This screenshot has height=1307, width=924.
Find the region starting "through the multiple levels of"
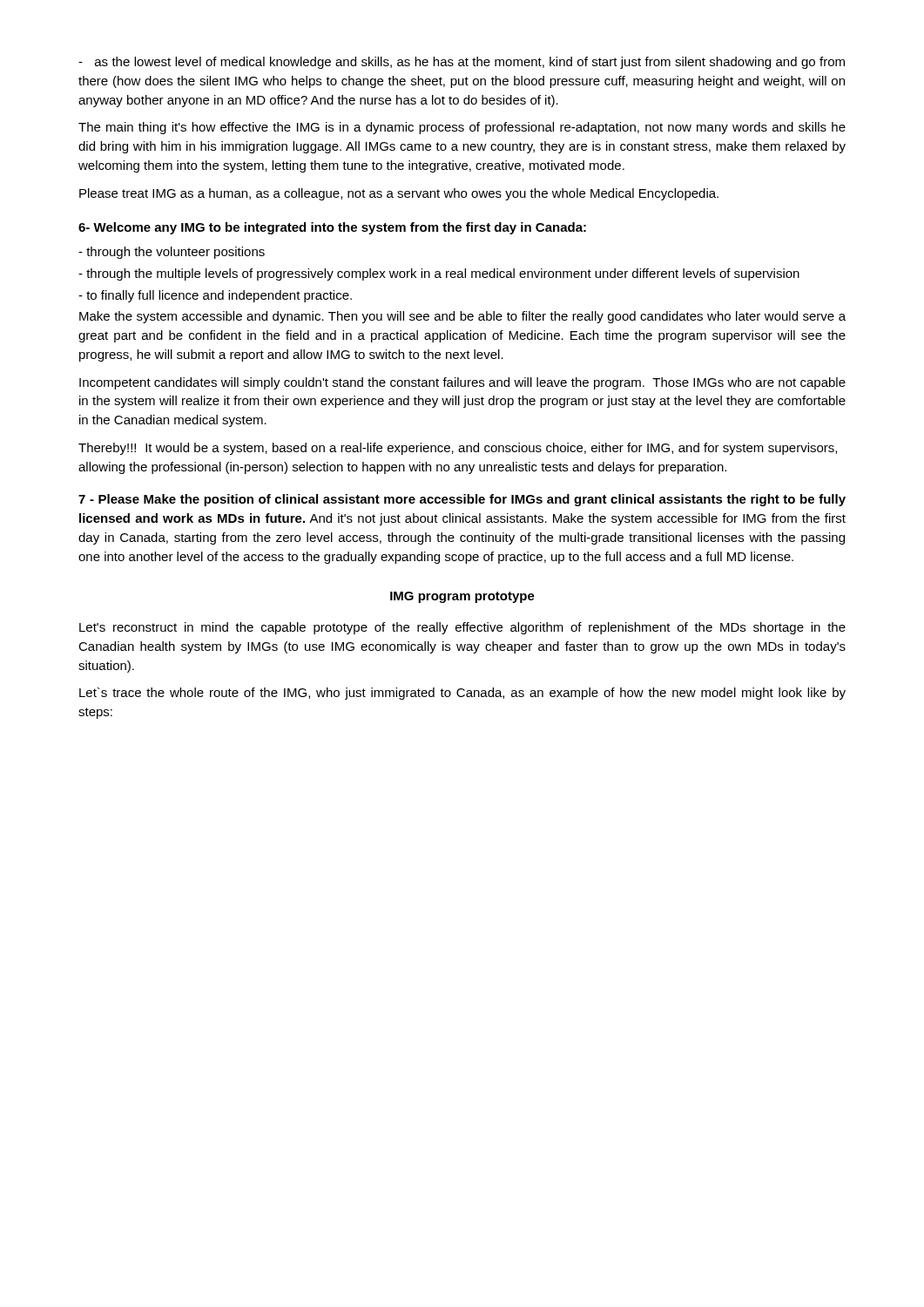462,273
